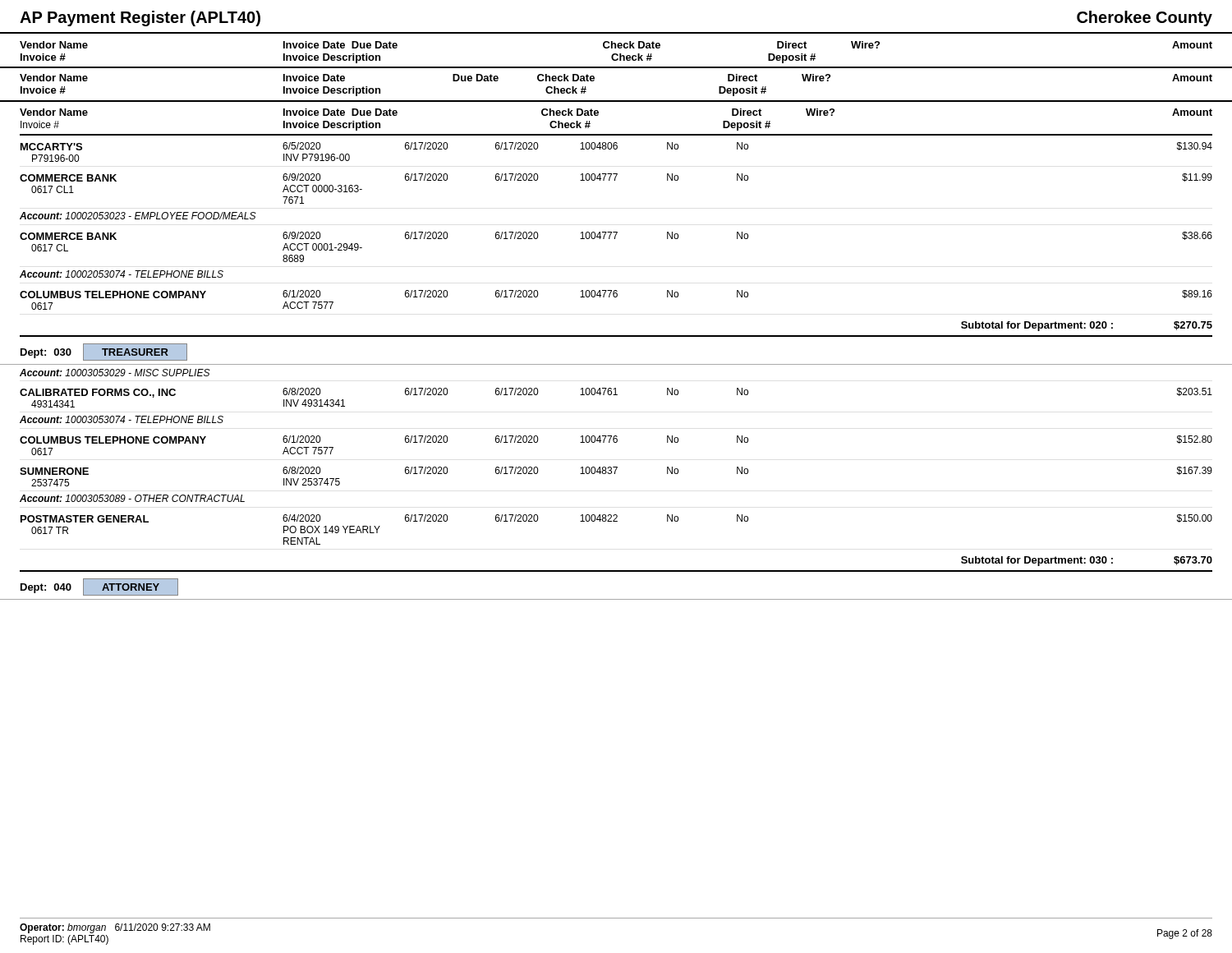Locate the table with the text "Vendor NameInvoice #"
1232x953 pixels.
(616, 219)
